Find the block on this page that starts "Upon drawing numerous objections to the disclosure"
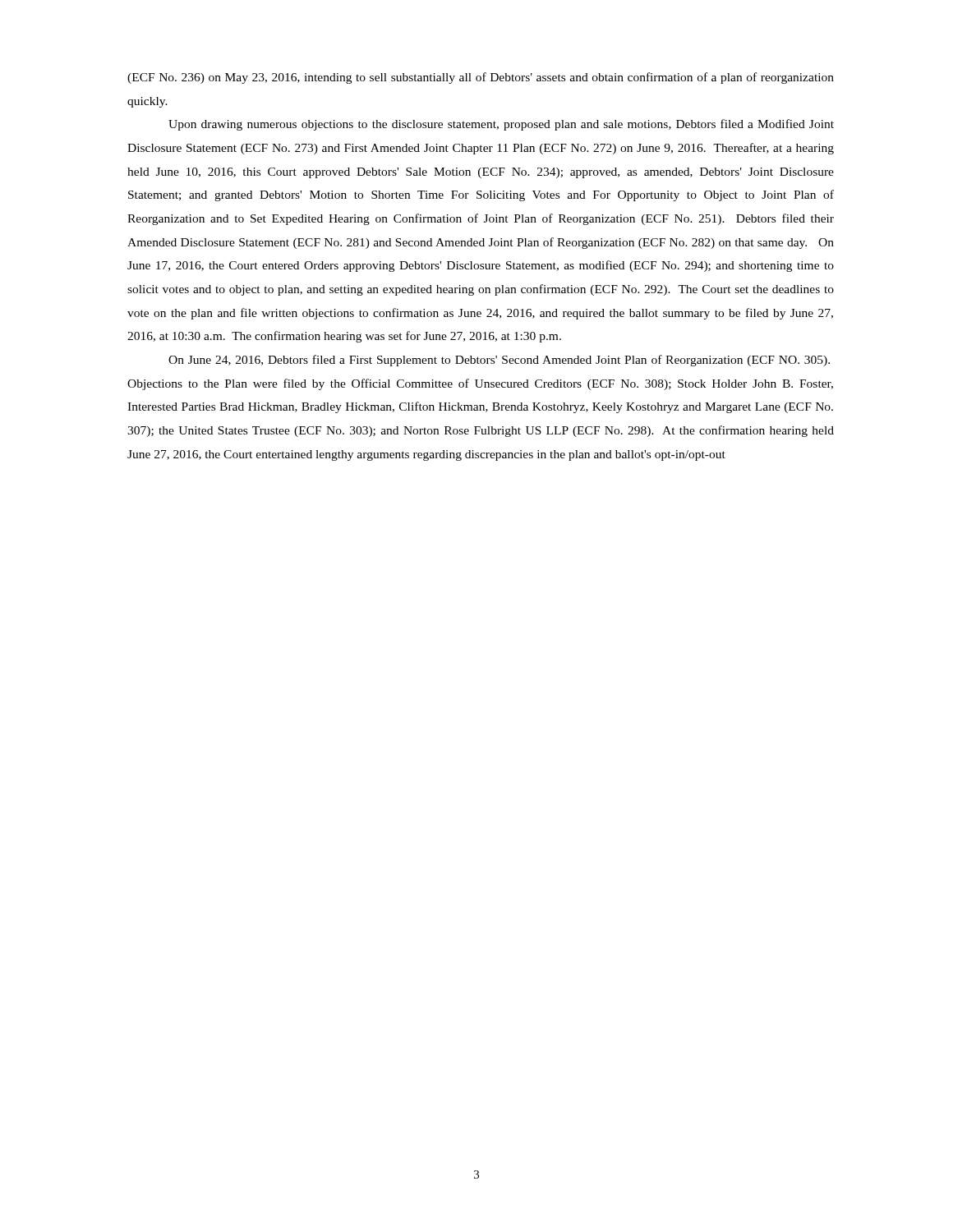 click(481, 230)
